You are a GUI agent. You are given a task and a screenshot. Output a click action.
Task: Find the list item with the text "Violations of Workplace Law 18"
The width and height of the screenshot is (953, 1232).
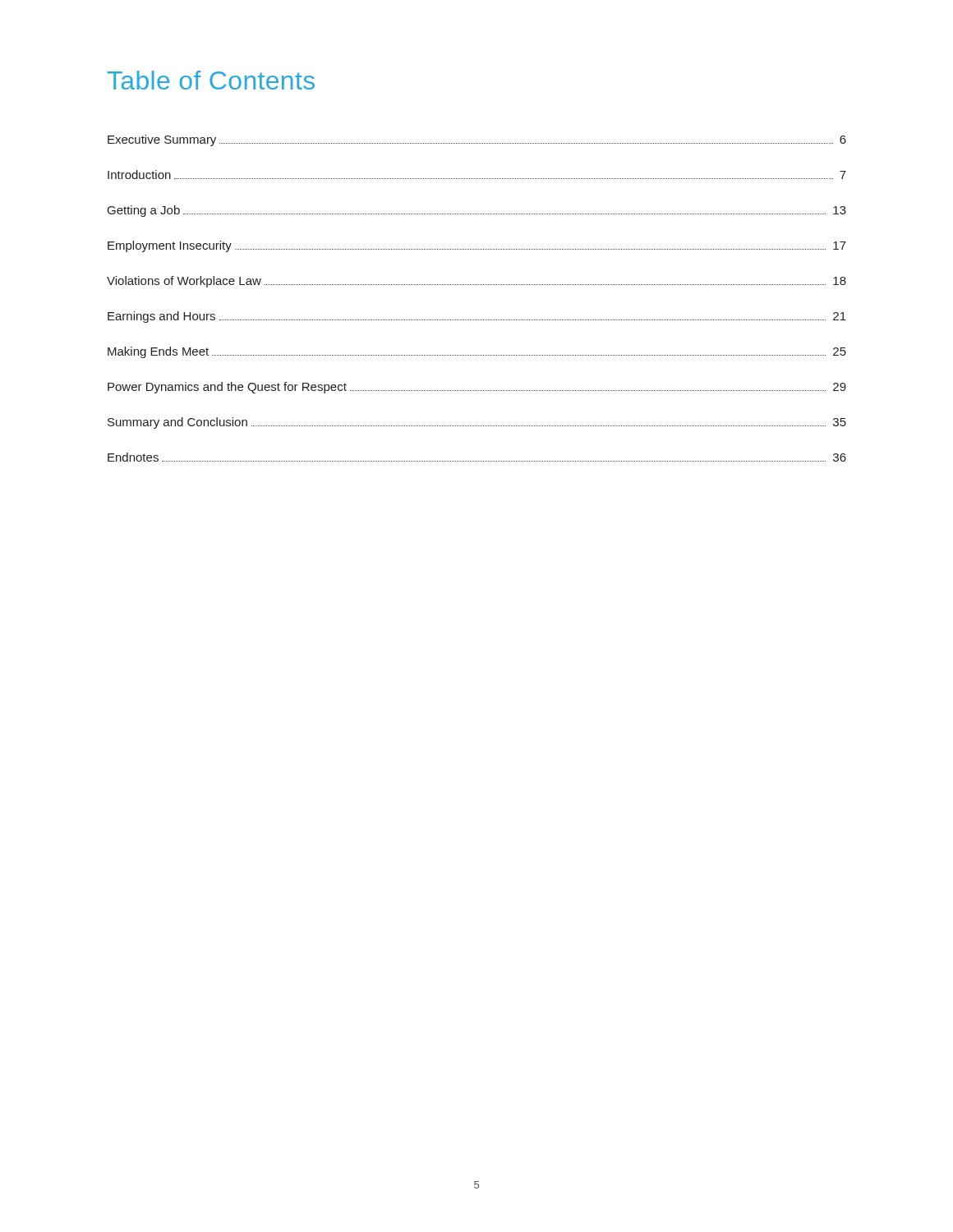(476, 281)
